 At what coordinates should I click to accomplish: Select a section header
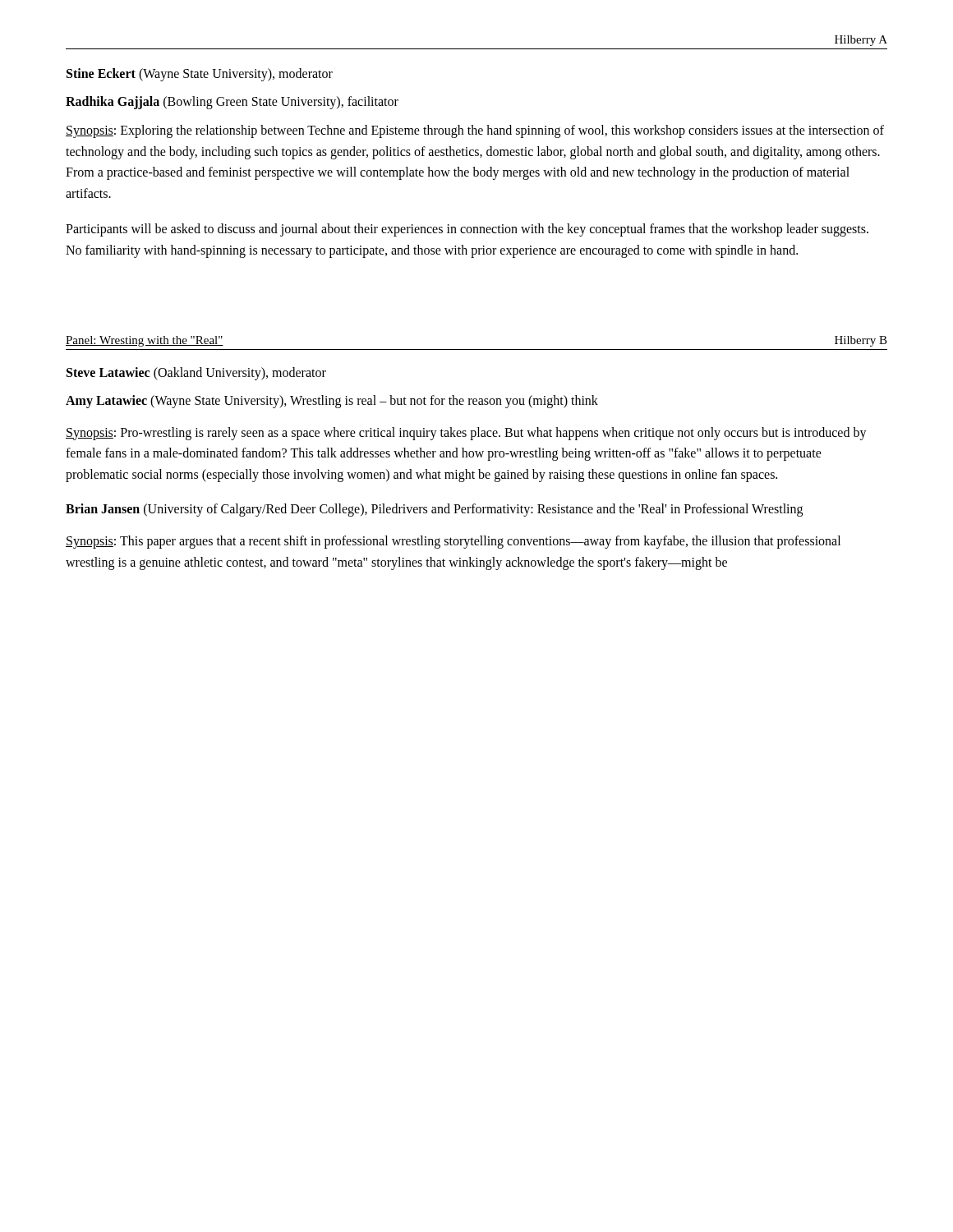click(476, 340)
